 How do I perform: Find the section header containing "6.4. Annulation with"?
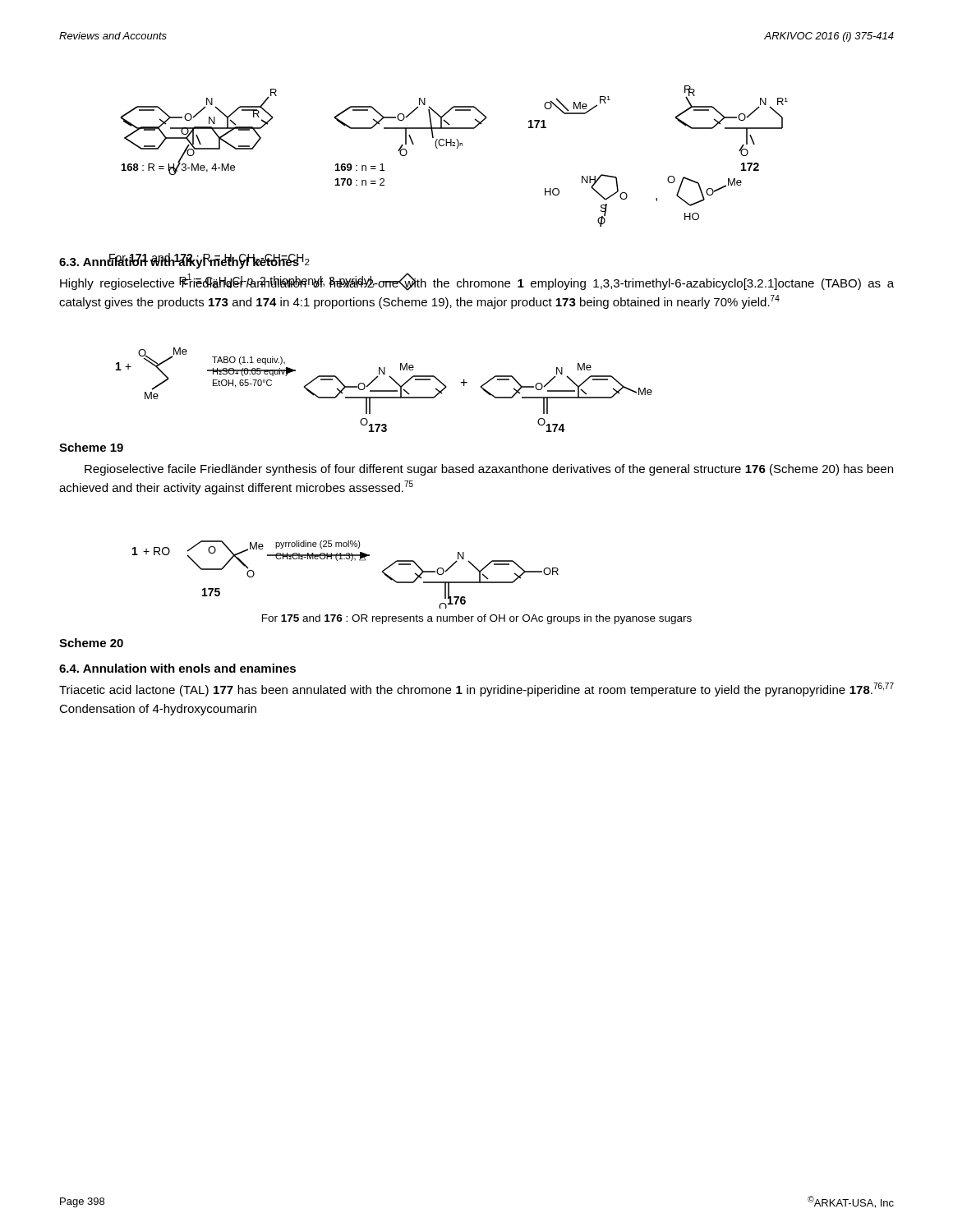(178, 668)
